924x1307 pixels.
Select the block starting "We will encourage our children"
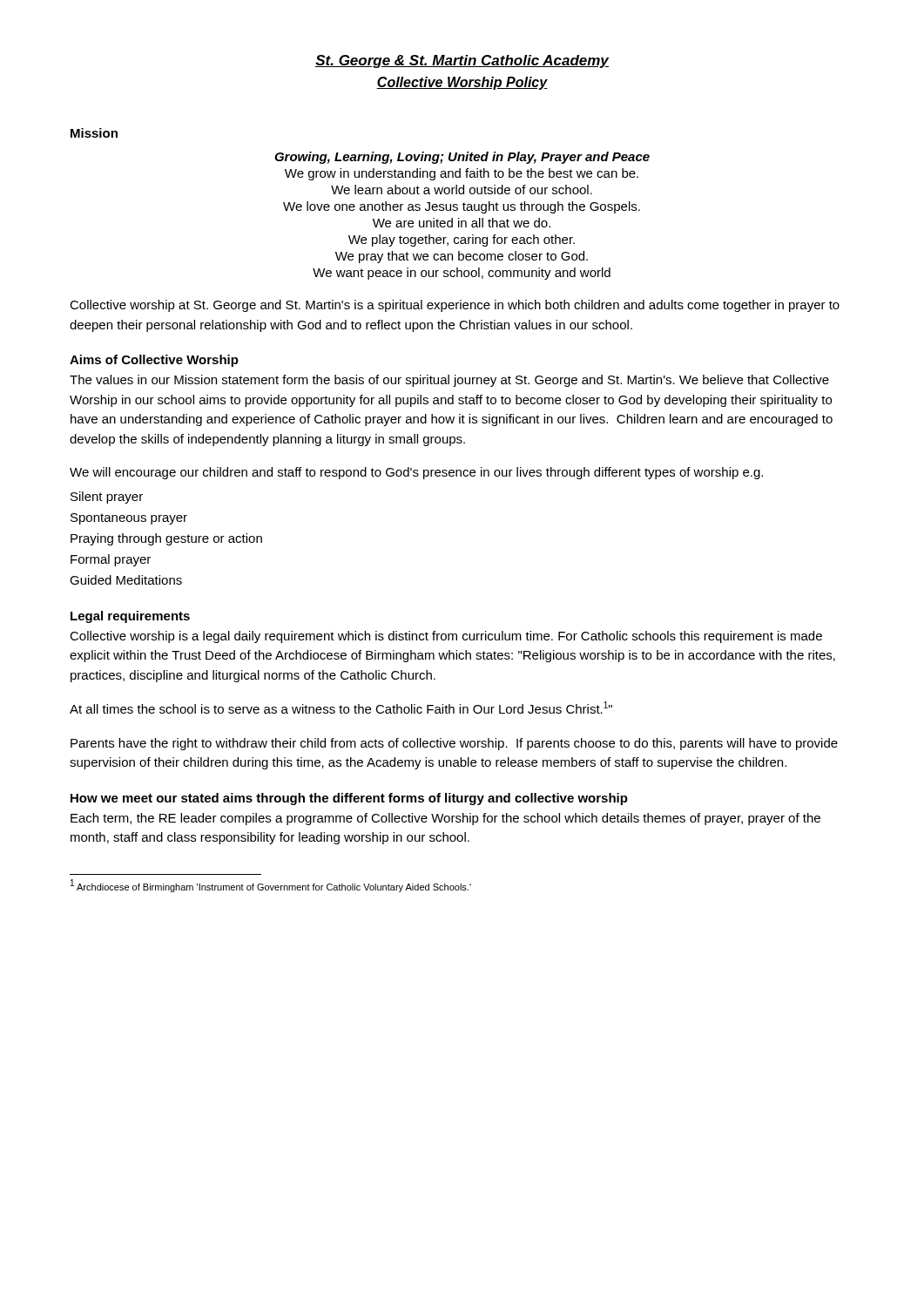click(x=417, y=472)
